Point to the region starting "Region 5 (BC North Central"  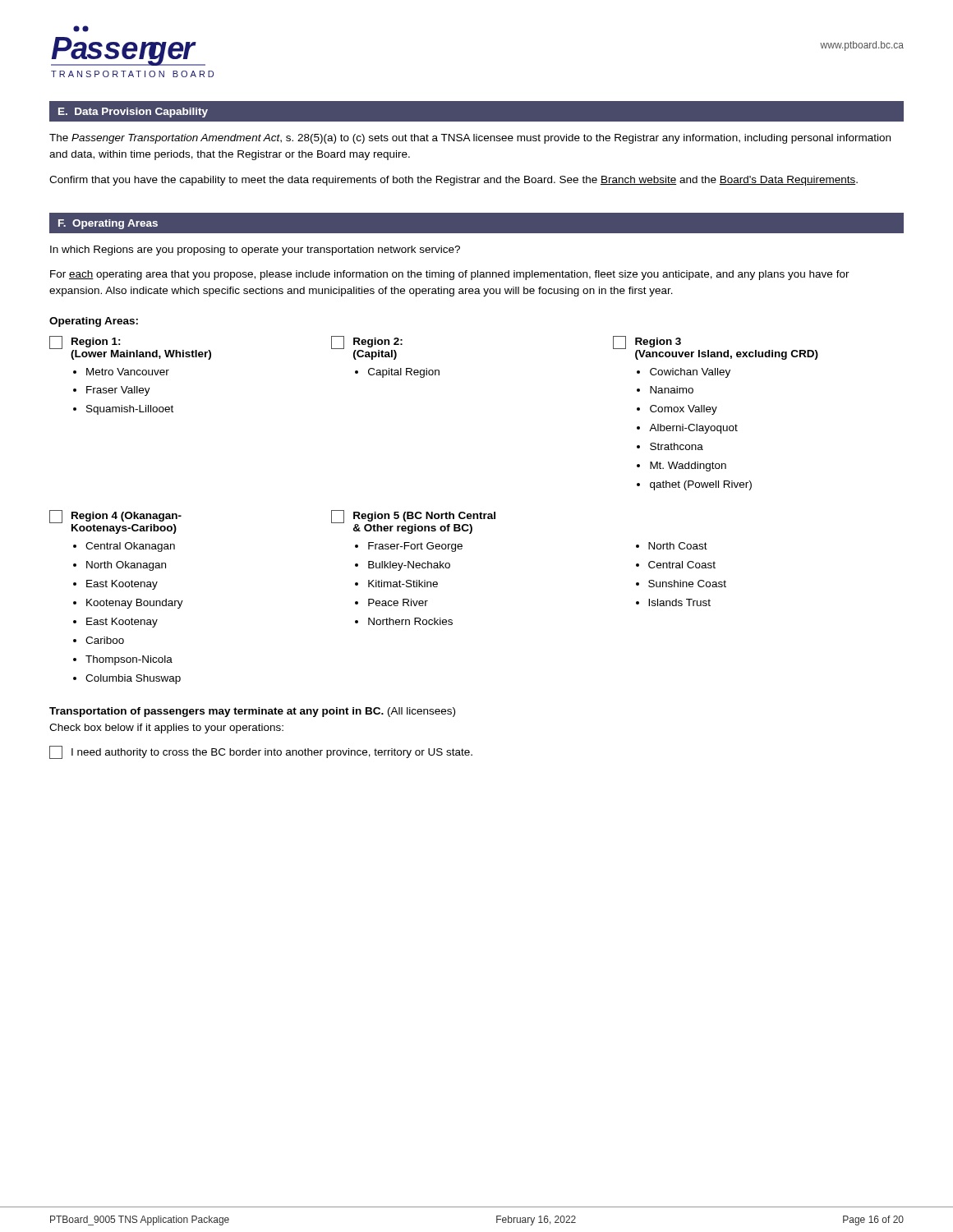point(413,522)
